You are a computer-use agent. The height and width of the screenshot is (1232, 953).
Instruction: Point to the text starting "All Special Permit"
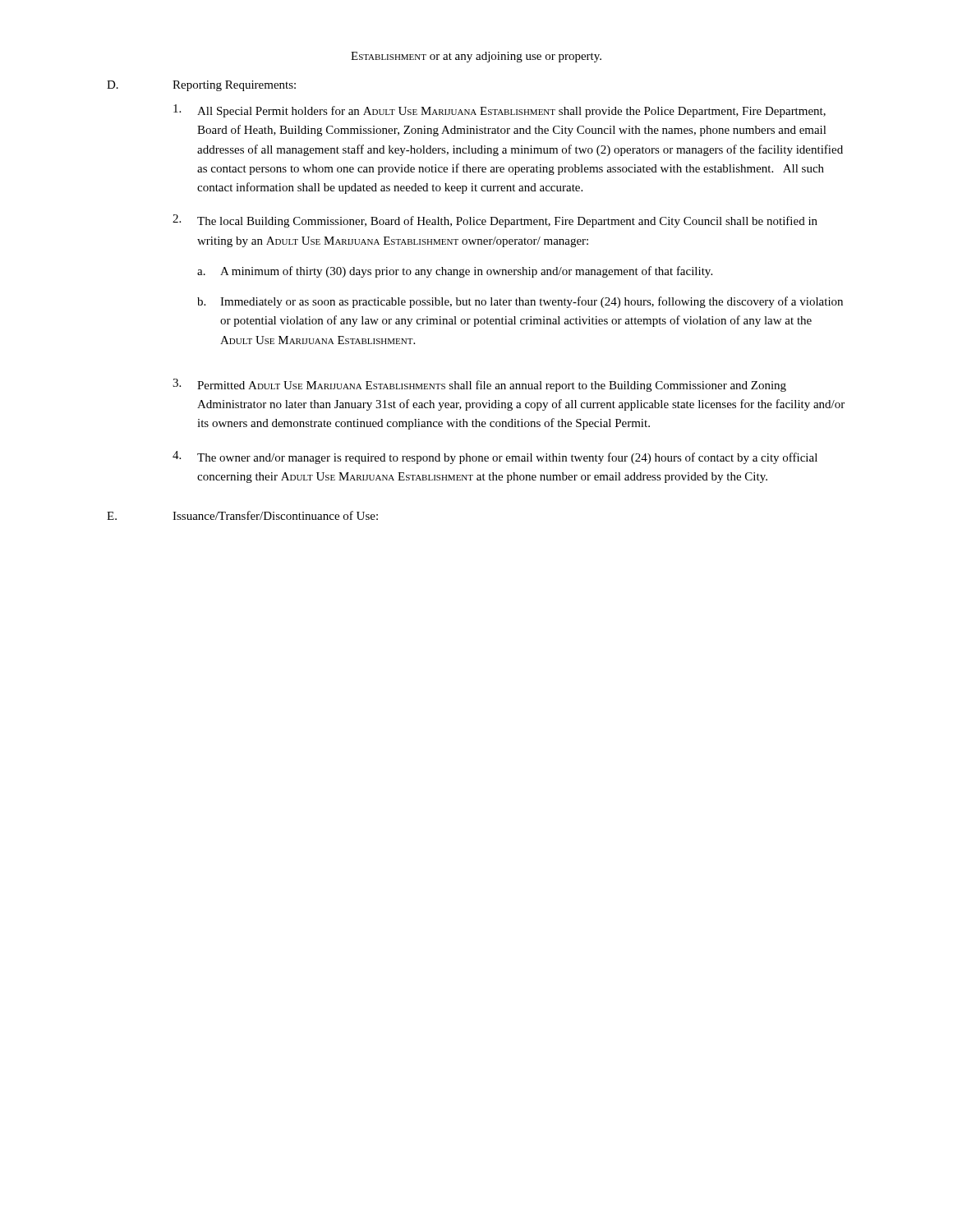(509, 150)
